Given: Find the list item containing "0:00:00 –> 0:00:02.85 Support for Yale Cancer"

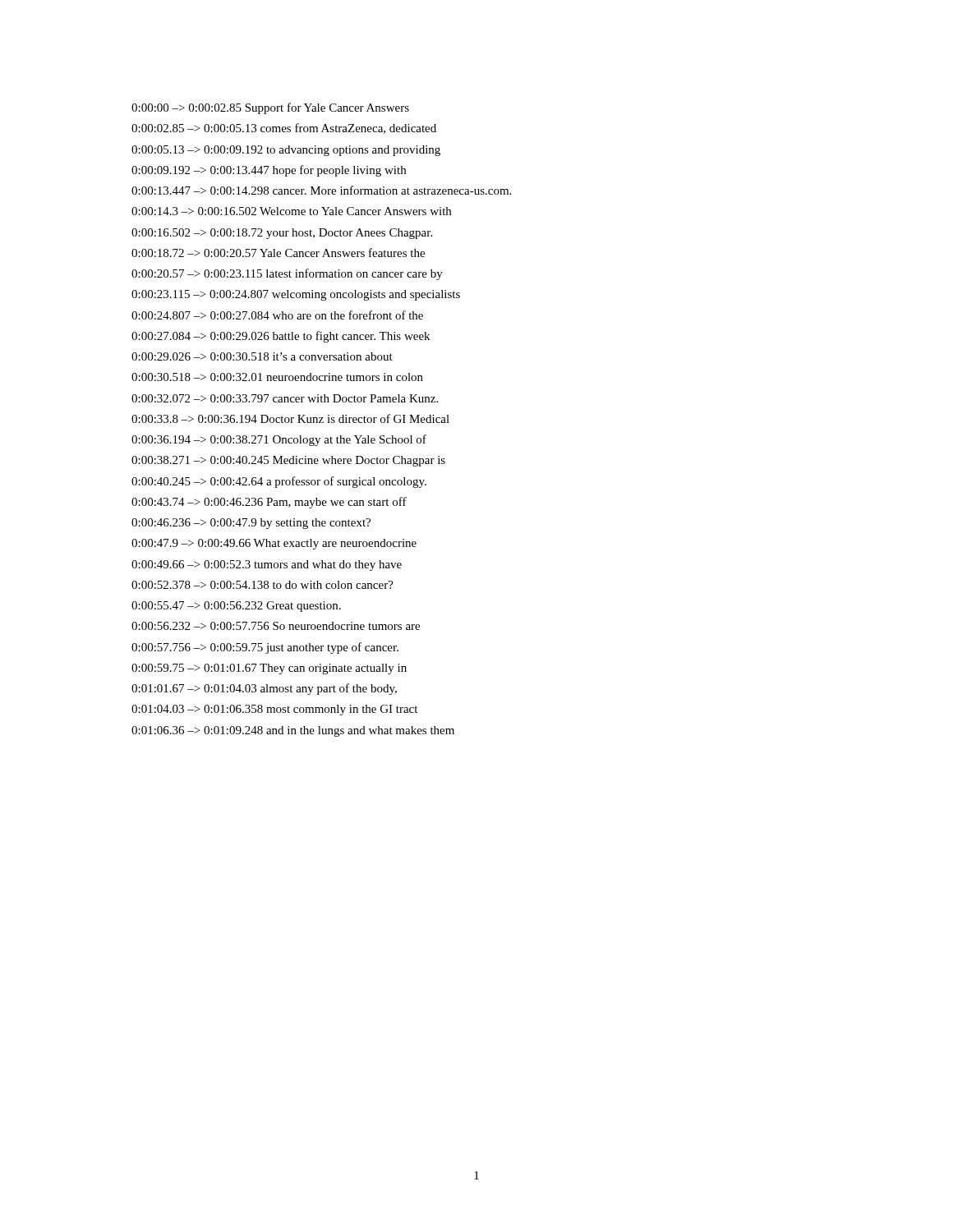Looking at the screenshot, I should pos(270,108).
